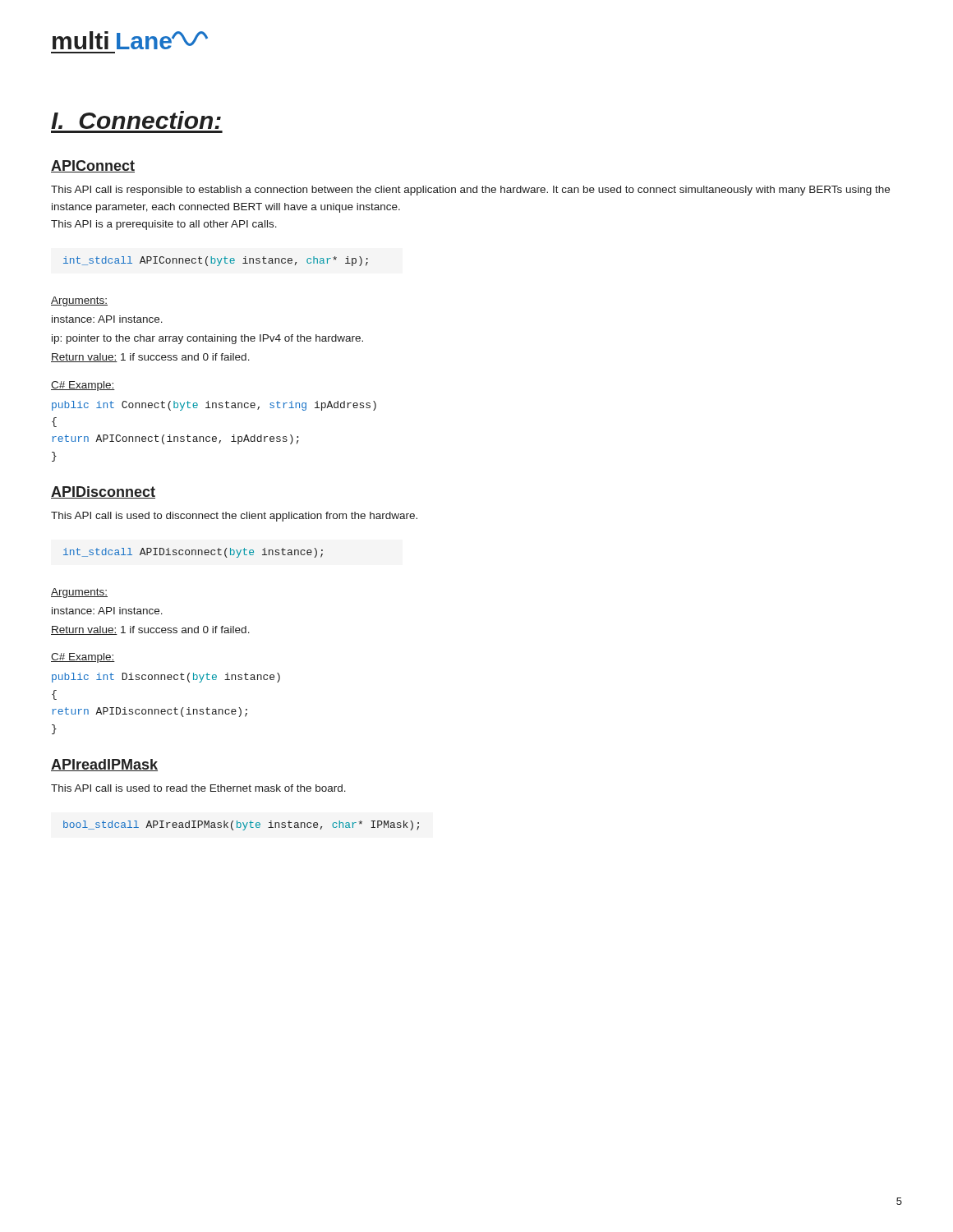
Task: Point to the block beginning "public int Disconnect(byte instance) { return APIDisconnect(instance);"
Action: (x=166, y=703)
